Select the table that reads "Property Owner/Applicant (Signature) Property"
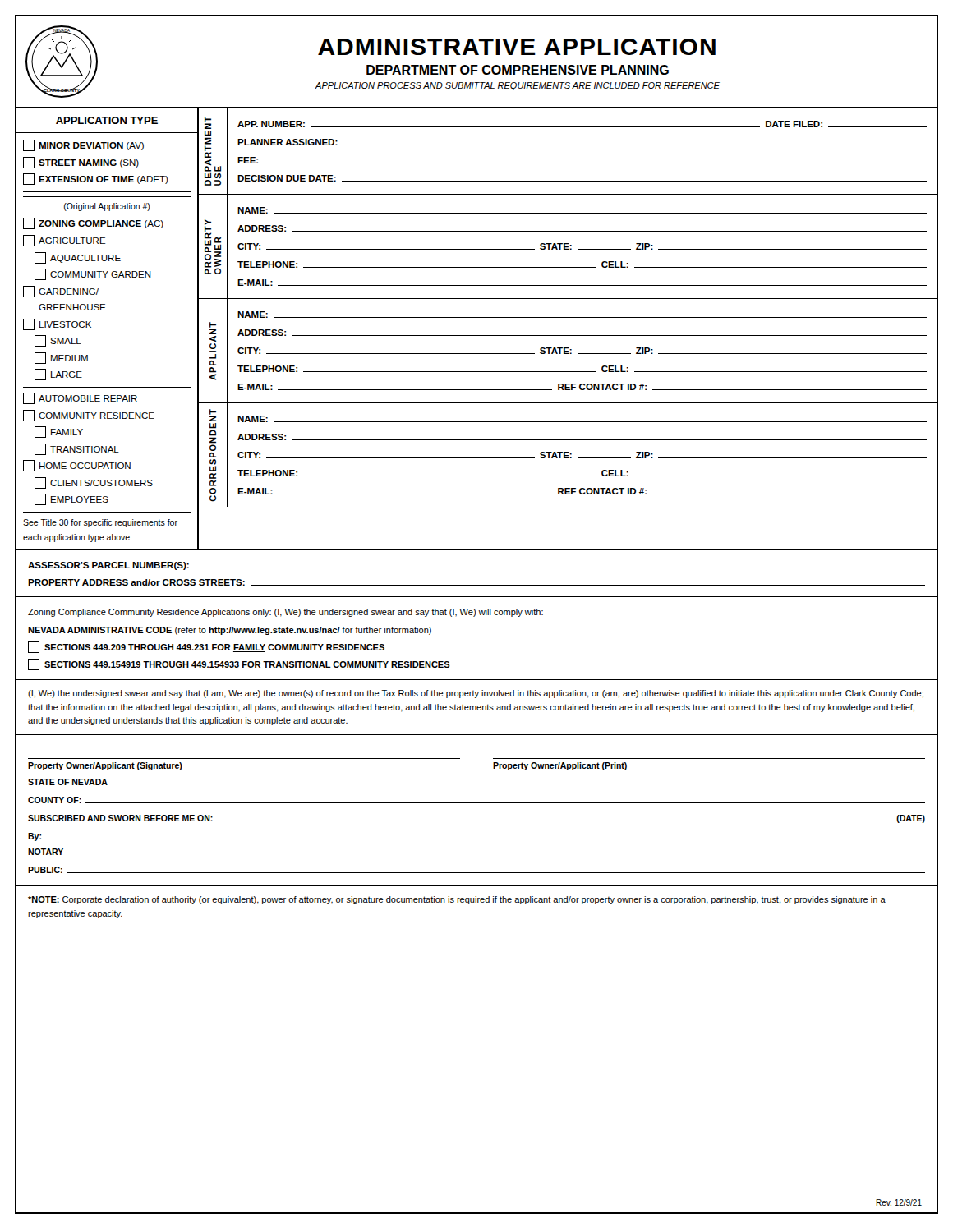This screenshot has height=1232, width=953. click(x=476, y=810)
